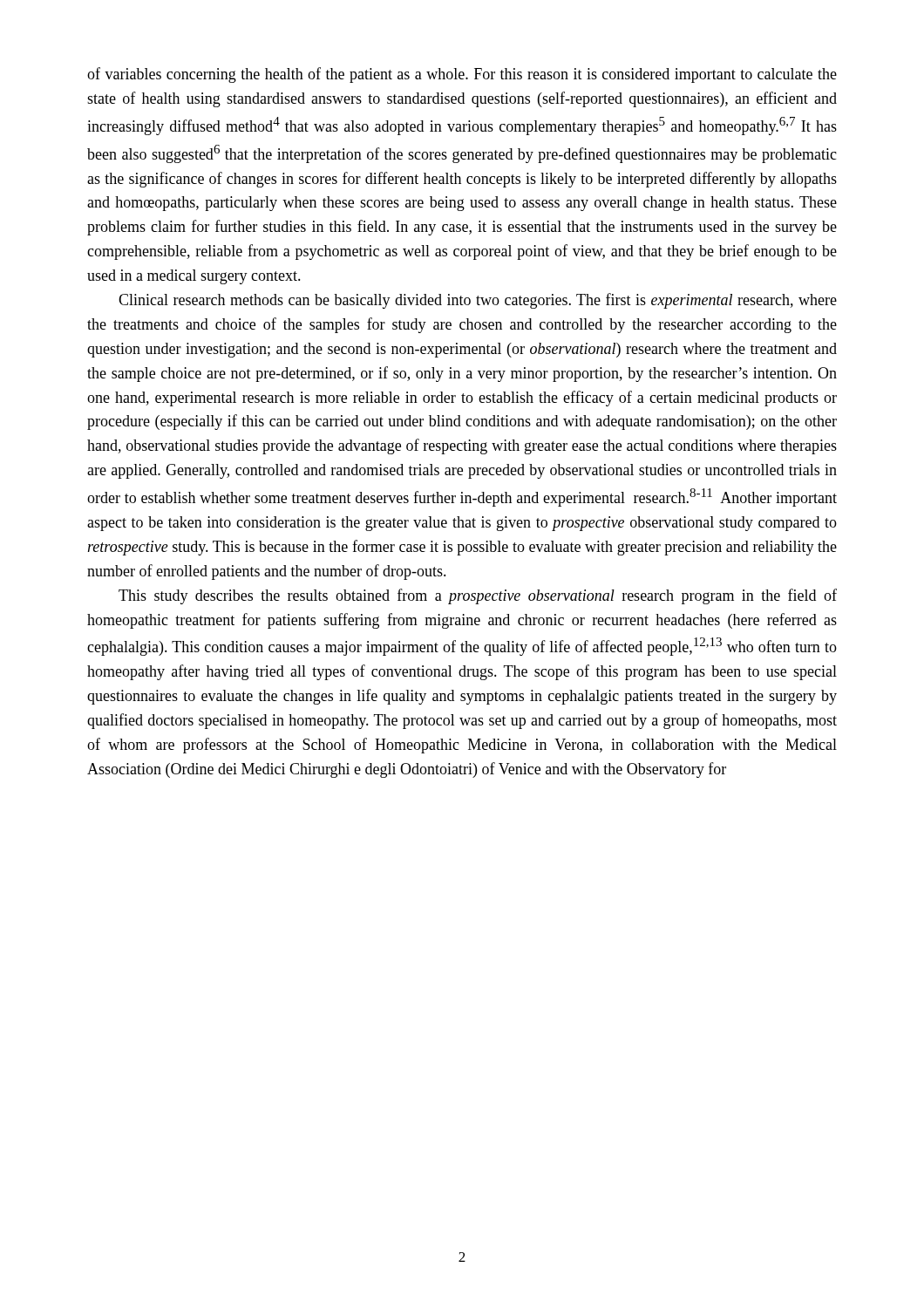Find the block on this page that starts "This study describes"

click(x=462, y=683)
